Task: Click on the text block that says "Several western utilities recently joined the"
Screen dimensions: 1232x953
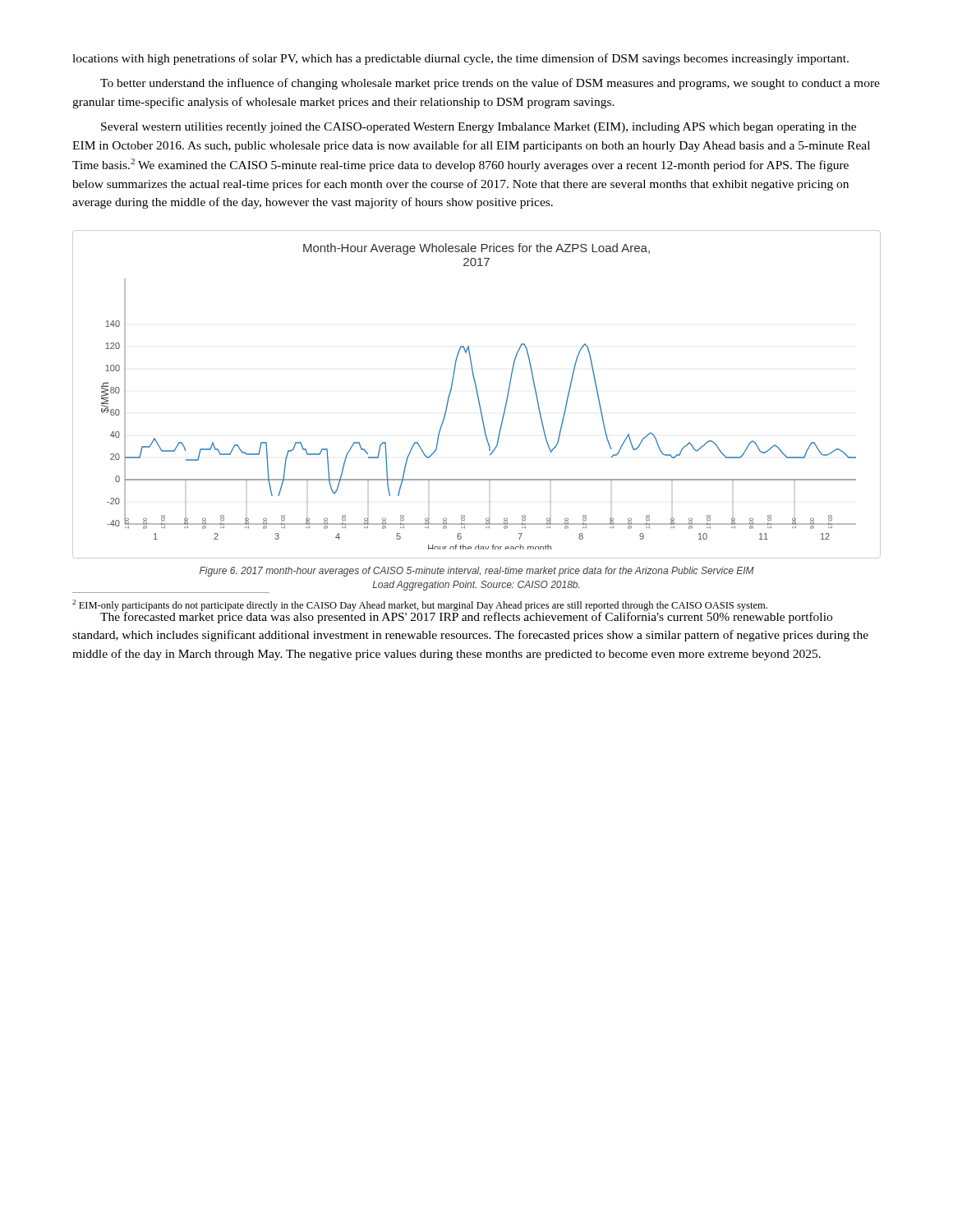Action: coord(476,165)
